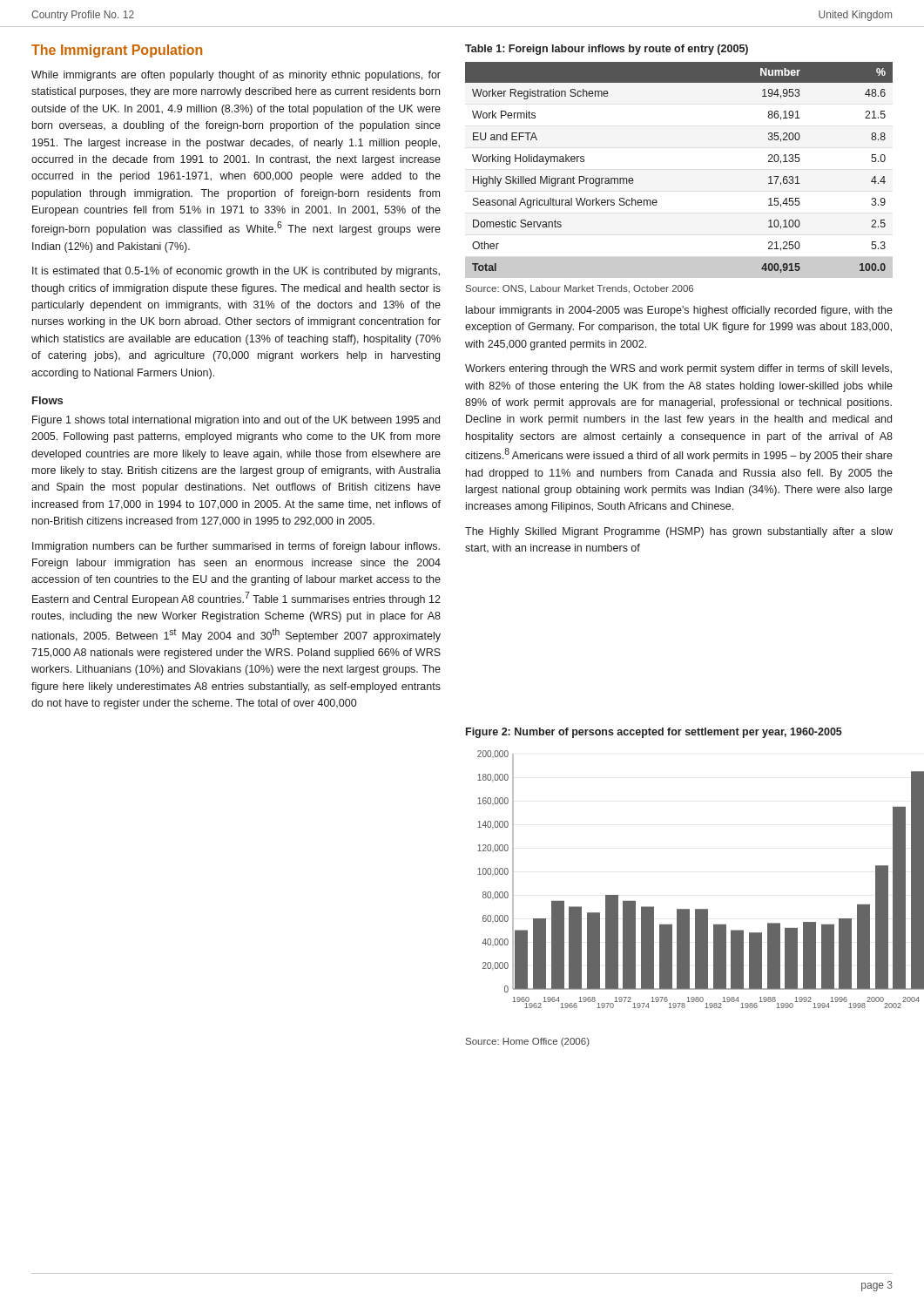
Task: Find the caption with the text "Source: Home Office (2006)"
Action: coord(527,1041)
